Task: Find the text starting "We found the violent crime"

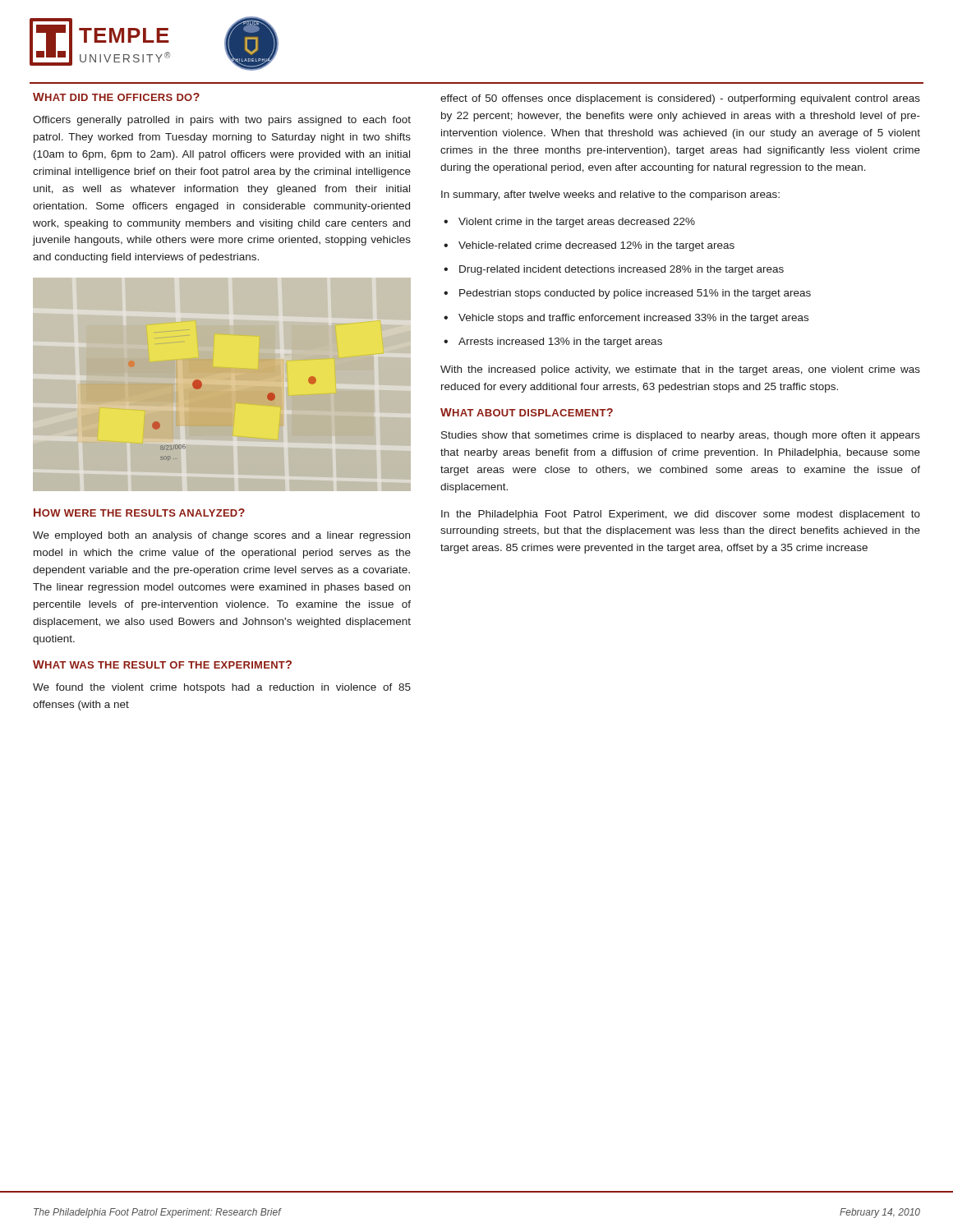Action: pyautogui.click(x=222, y=696)
